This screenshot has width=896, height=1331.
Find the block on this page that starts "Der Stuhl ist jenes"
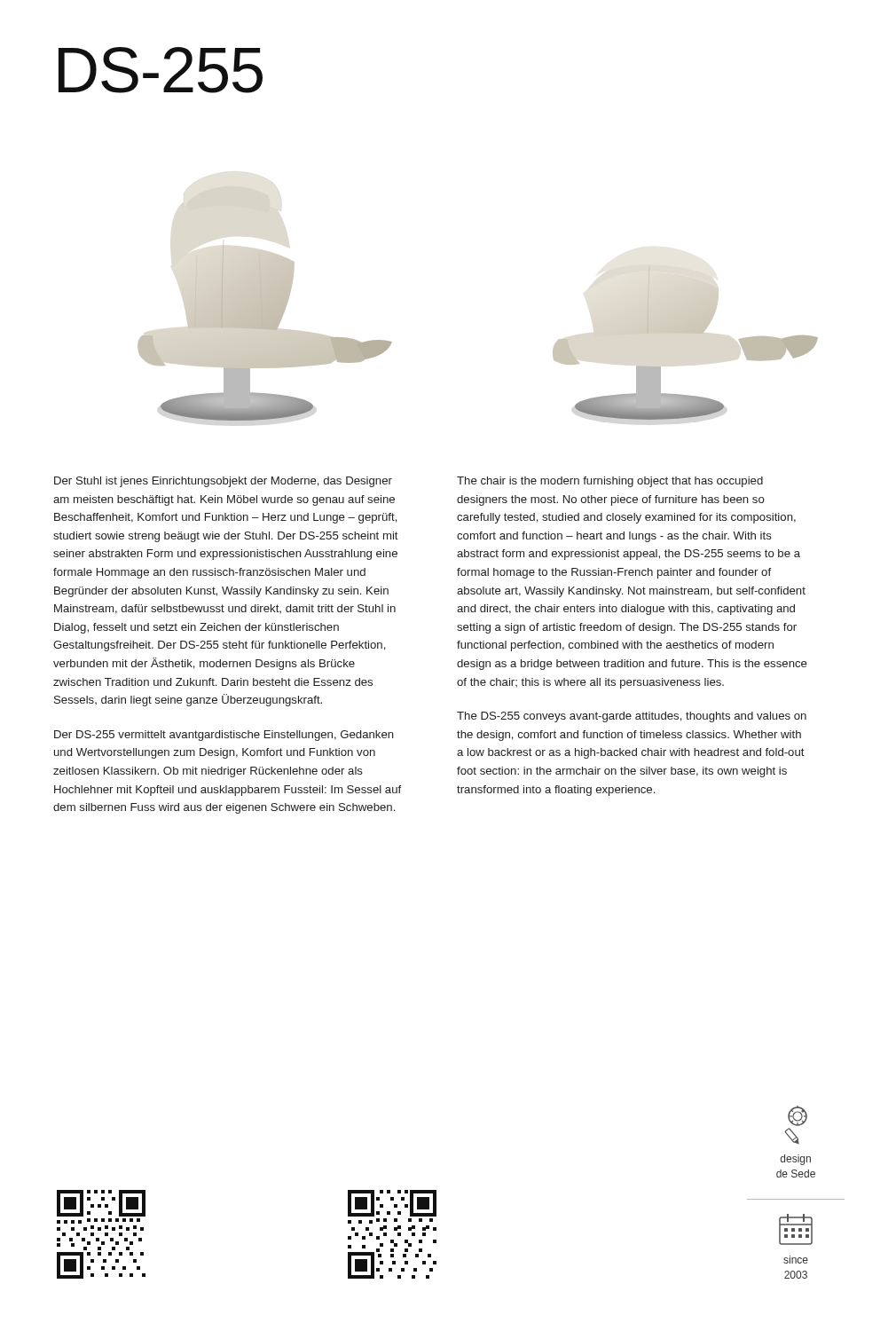point(228,645)
